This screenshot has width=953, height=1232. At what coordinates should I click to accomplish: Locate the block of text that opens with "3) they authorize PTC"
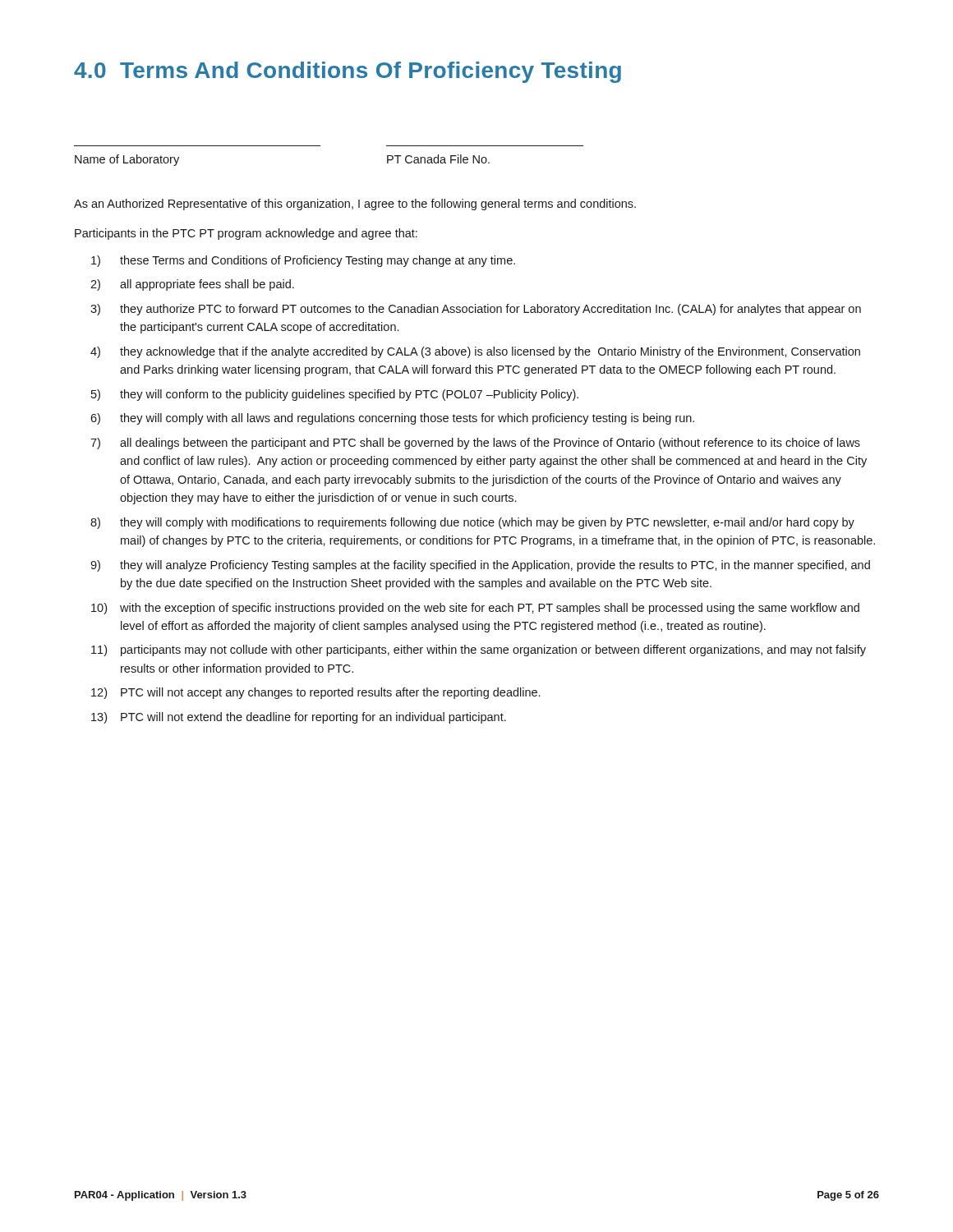(x=485, y=318)
